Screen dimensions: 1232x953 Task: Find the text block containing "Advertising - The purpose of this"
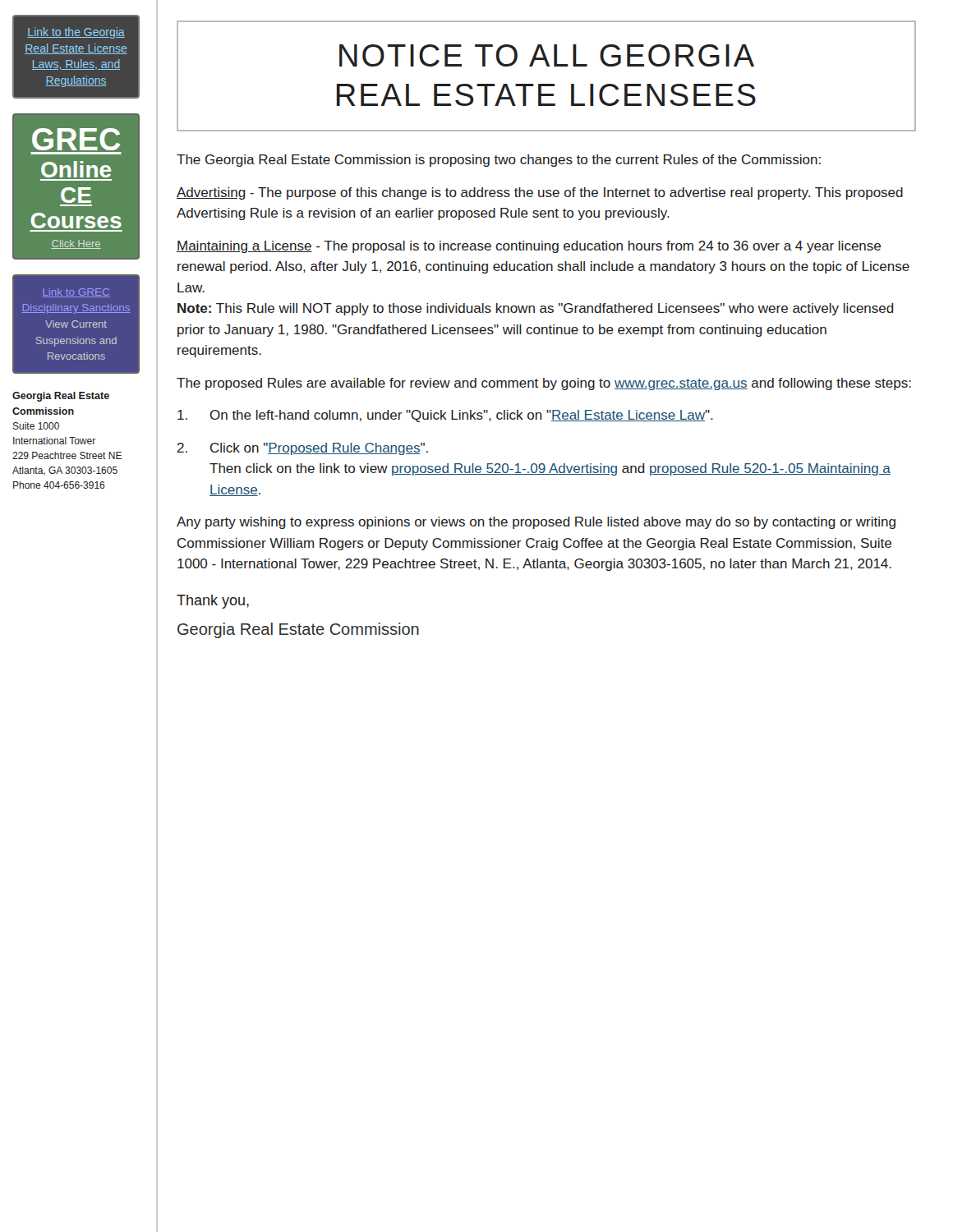[540, 203]
